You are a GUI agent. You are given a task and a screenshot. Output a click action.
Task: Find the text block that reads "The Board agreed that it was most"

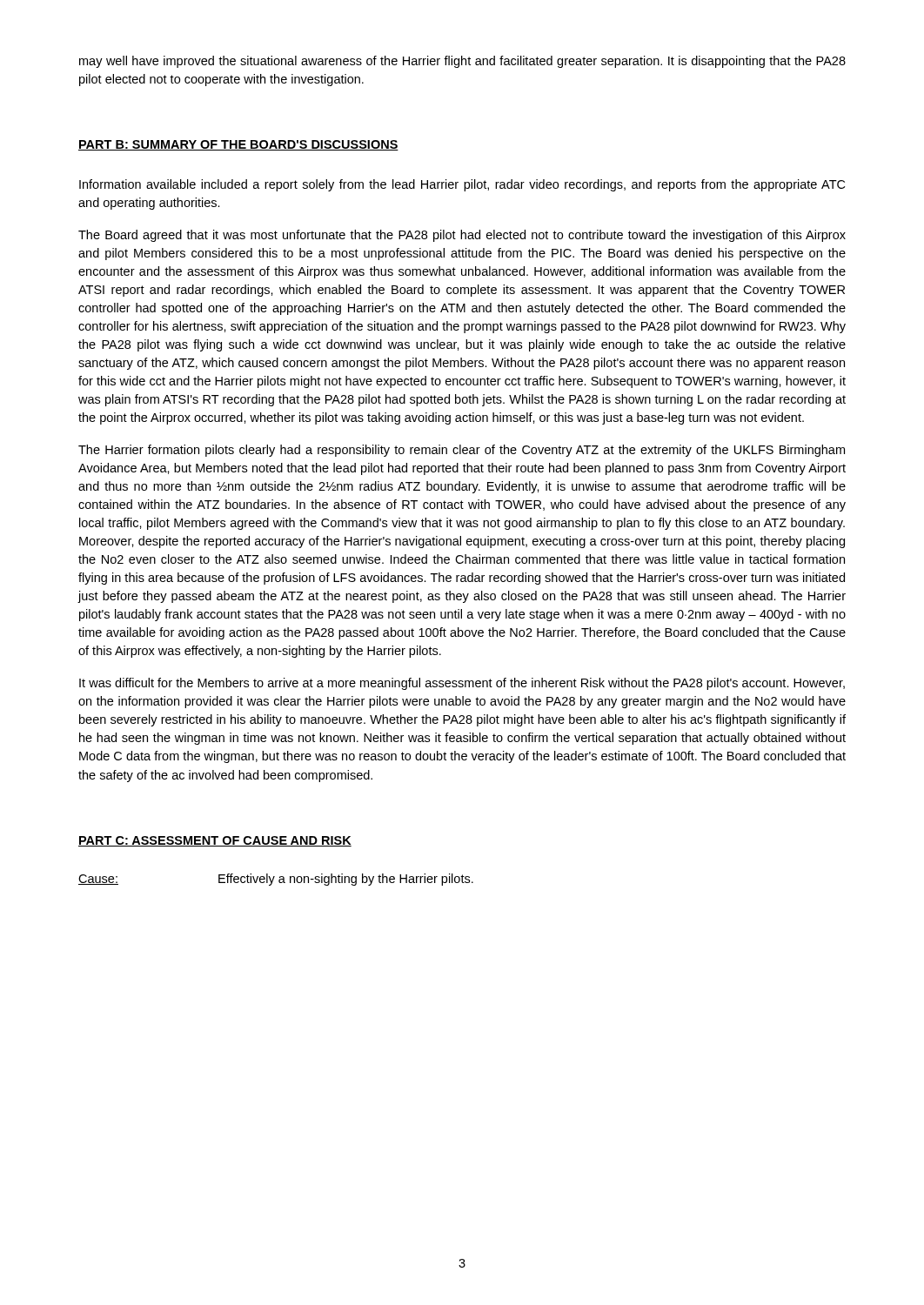pyautogui.click(x=462, y=326)
